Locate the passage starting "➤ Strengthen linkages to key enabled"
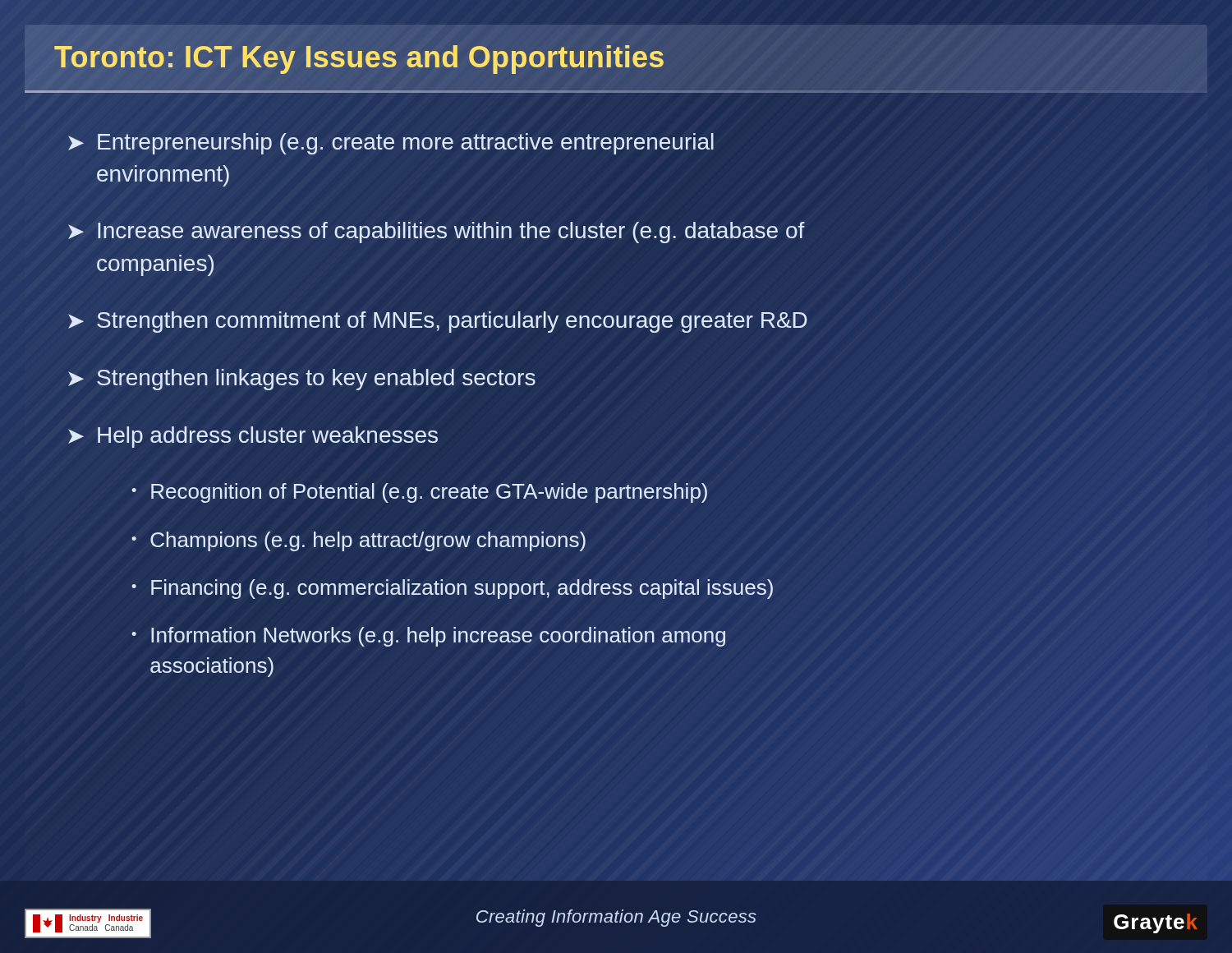 pyautogui.click(x=301, y=378)
